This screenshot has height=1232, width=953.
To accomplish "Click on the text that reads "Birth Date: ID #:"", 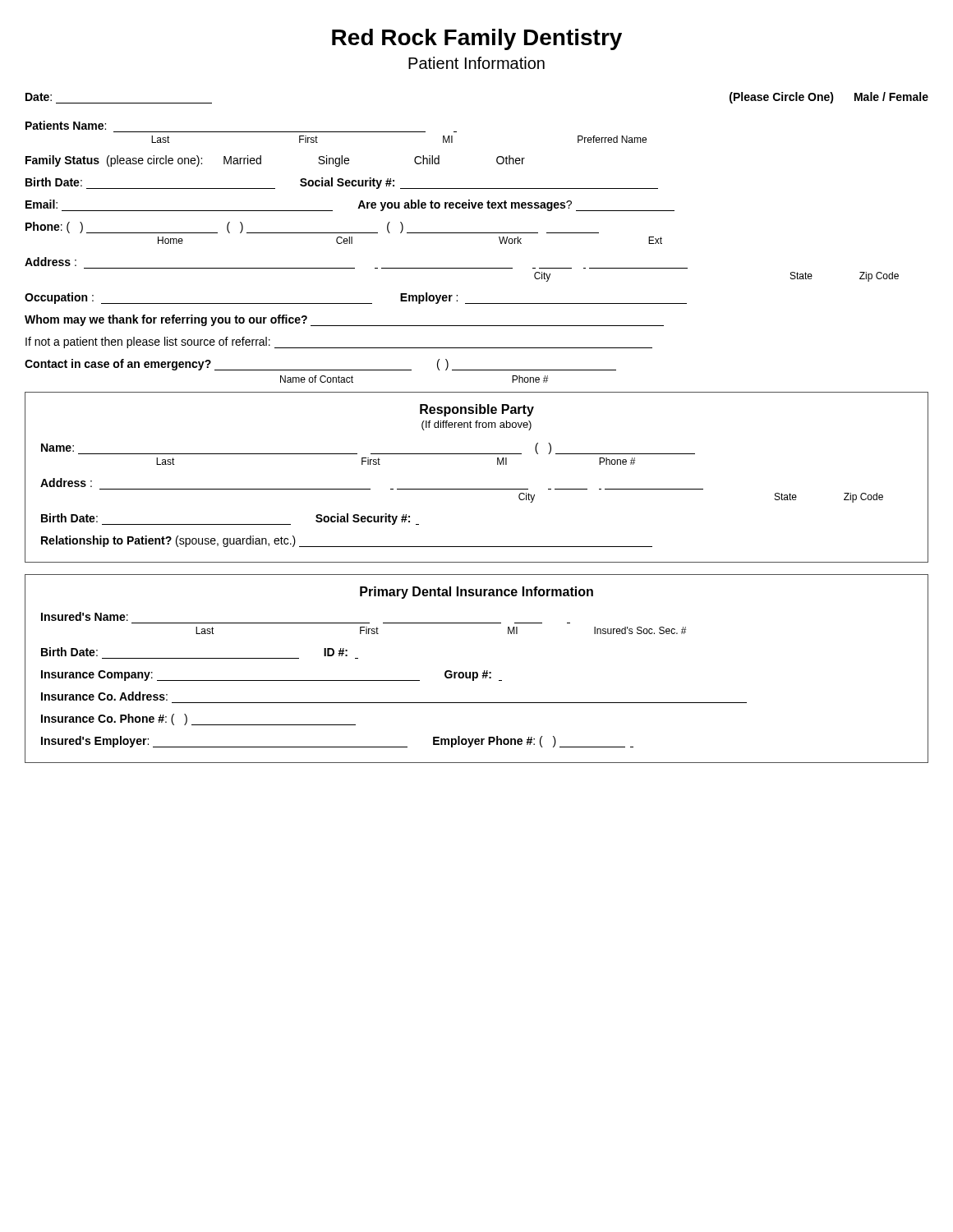I will (199, 652).
